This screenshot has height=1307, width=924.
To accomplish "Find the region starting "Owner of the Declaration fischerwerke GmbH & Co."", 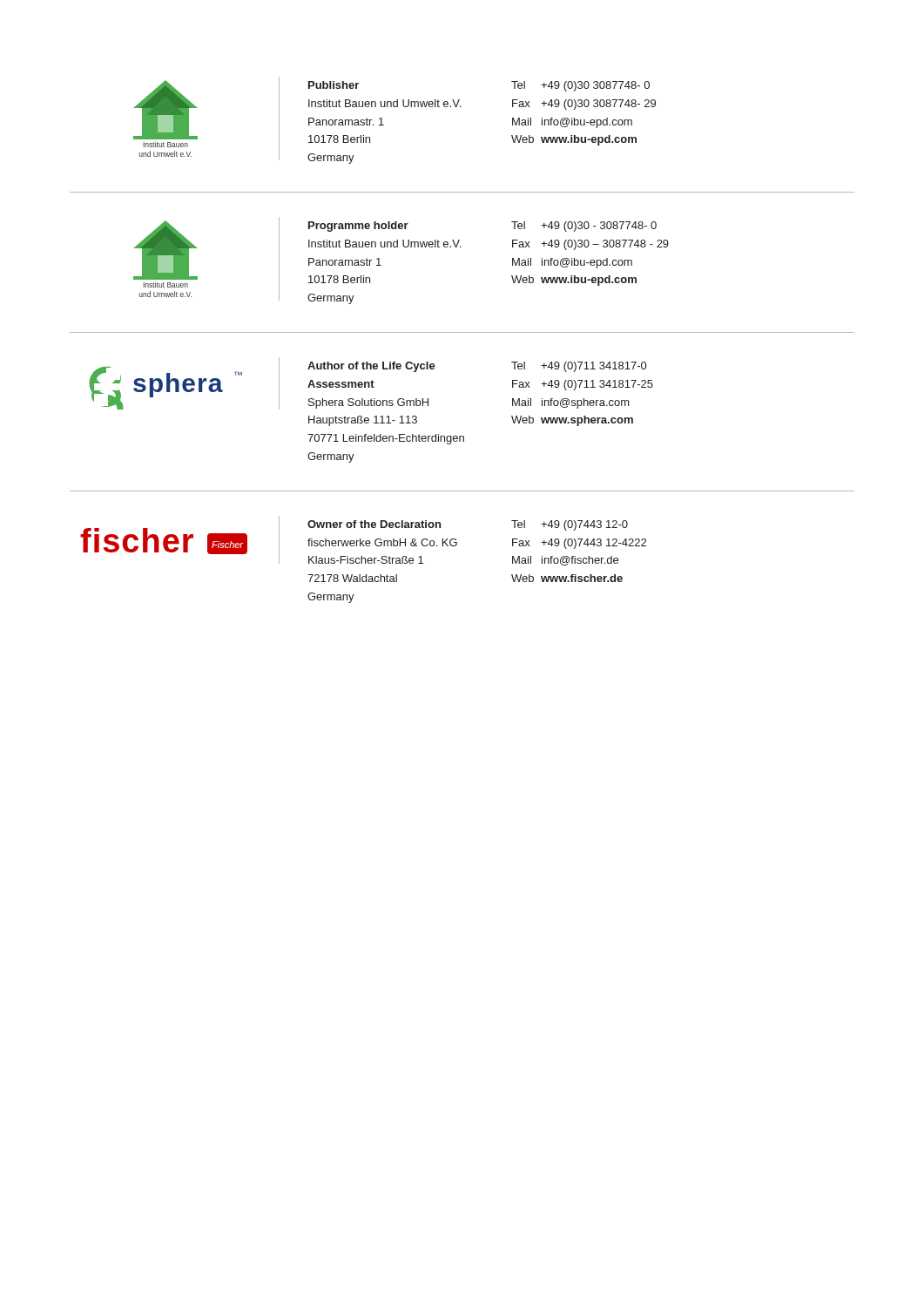I will click(x=399, y=561).
